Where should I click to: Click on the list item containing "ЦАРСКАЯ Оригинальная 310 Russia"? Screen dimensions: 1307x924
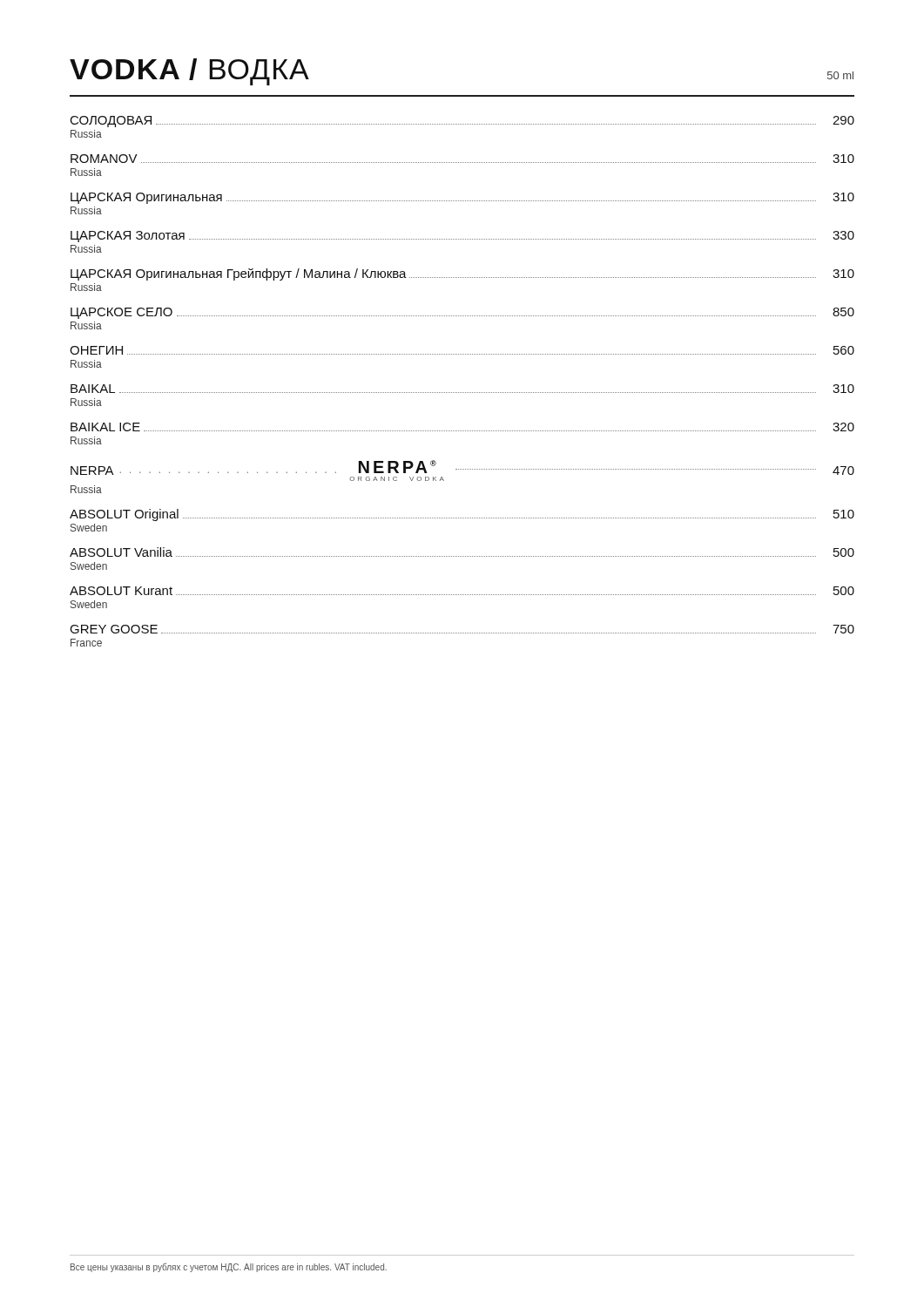click(x=462, y=203)
